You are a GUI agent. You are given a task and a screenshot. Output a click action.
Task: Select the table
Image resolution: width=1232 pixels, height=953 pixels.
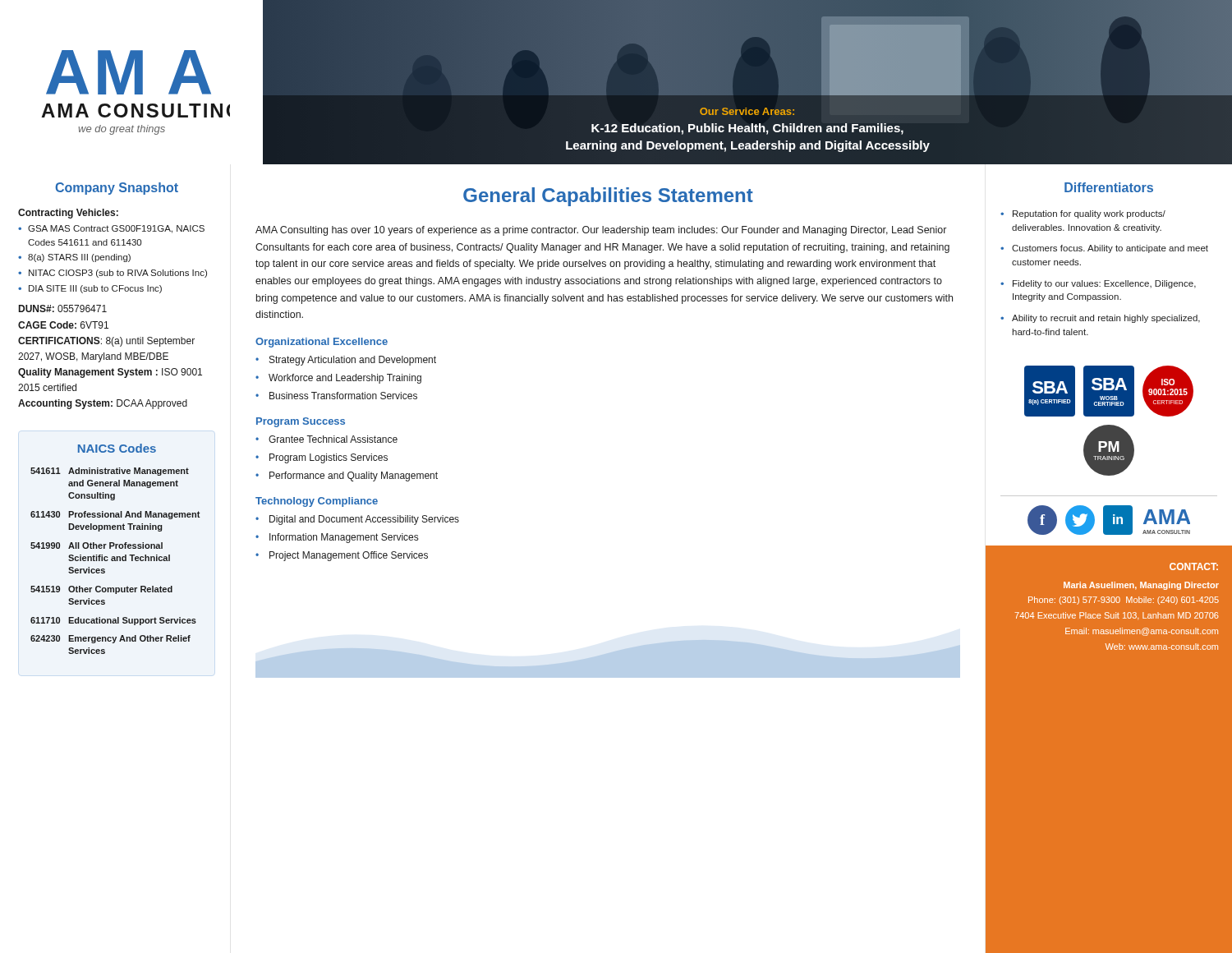click(x=117, y=561)
